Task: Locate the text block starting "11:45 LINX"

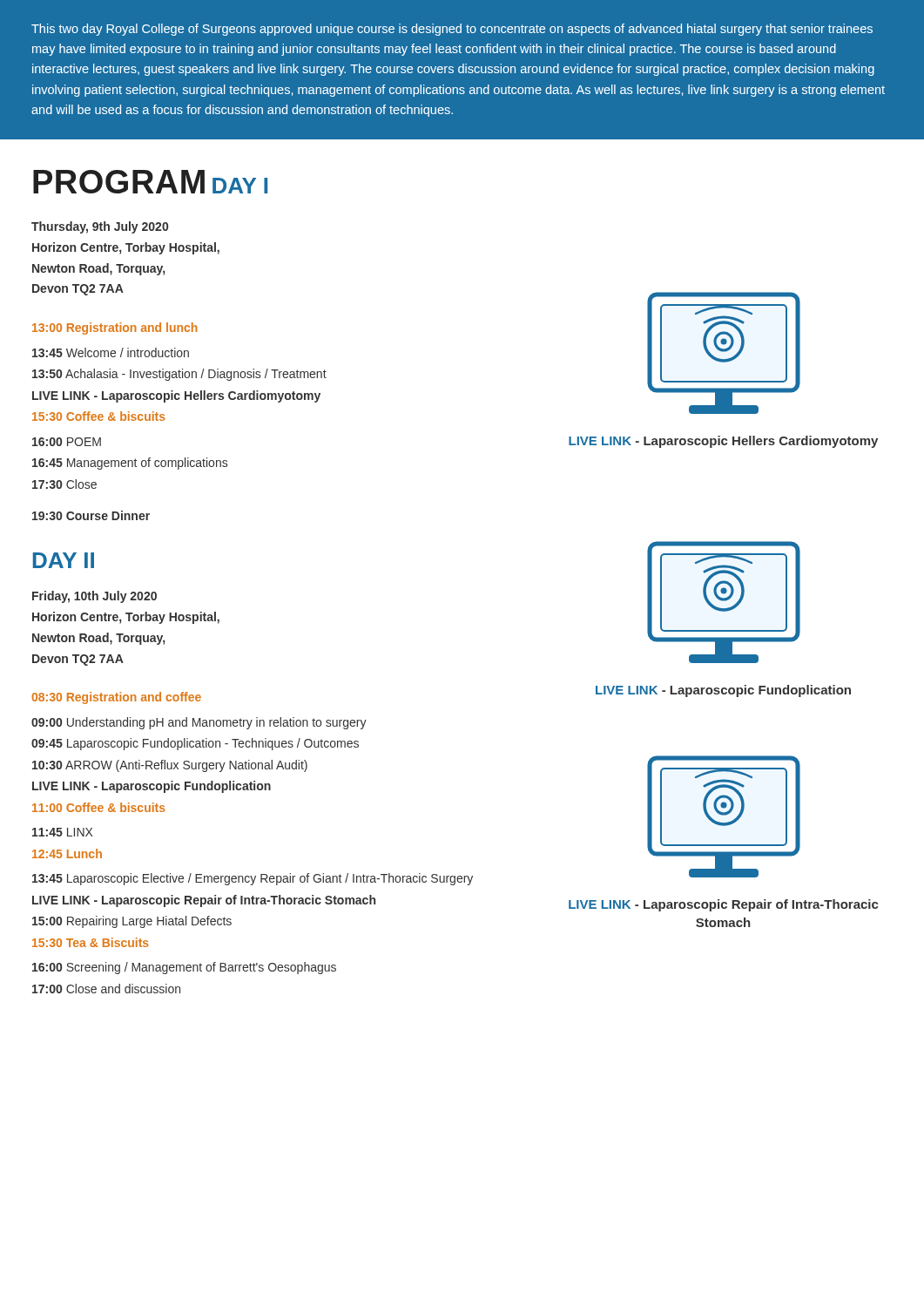Action: 62,832
